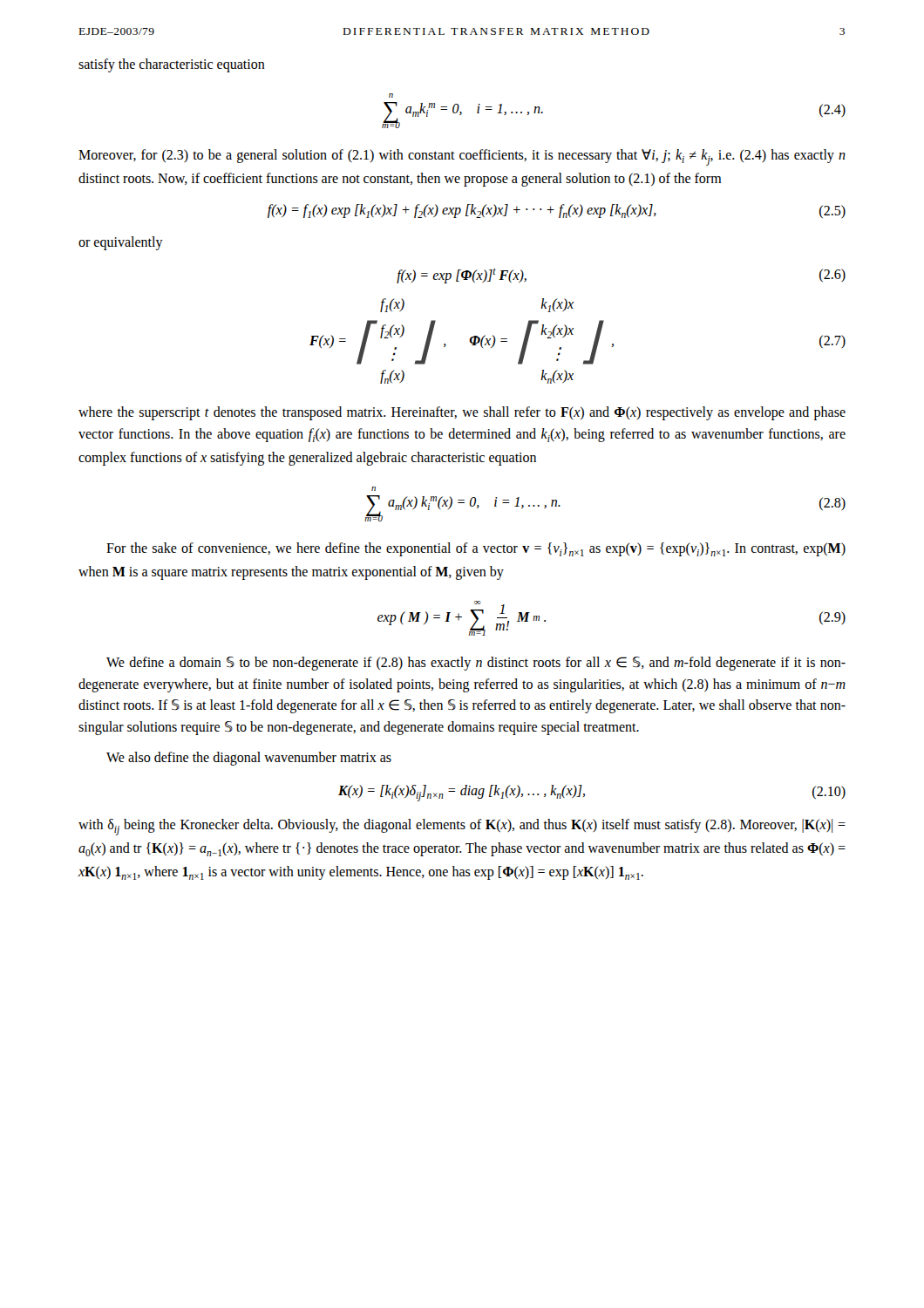Locate the block of text that opens with "We define a domain 𝕊 to be non-degenerate"
Screen dimensions: 1308x924
click(x=462, y=695)
